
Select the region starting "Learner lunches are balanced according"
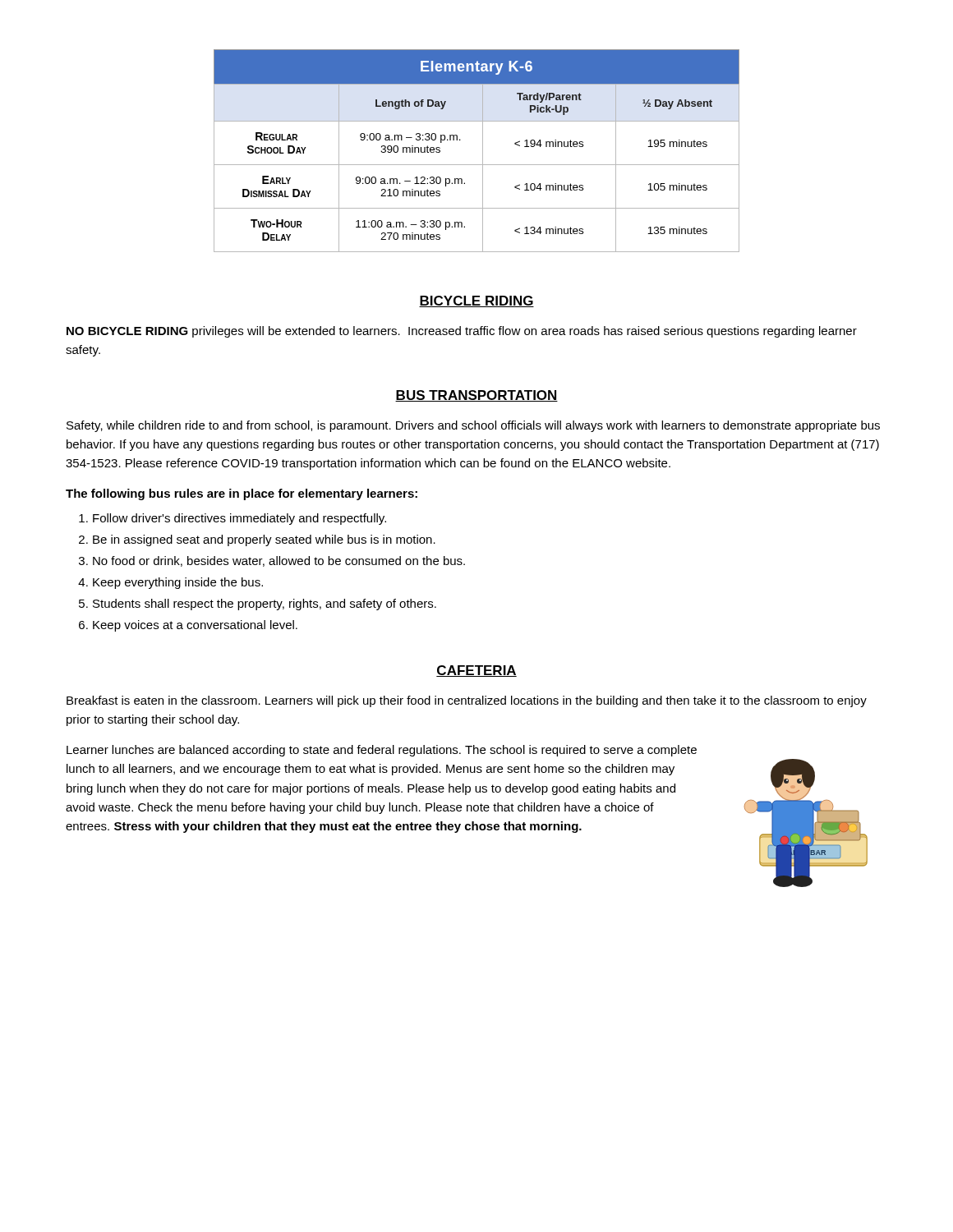(381, 788)
